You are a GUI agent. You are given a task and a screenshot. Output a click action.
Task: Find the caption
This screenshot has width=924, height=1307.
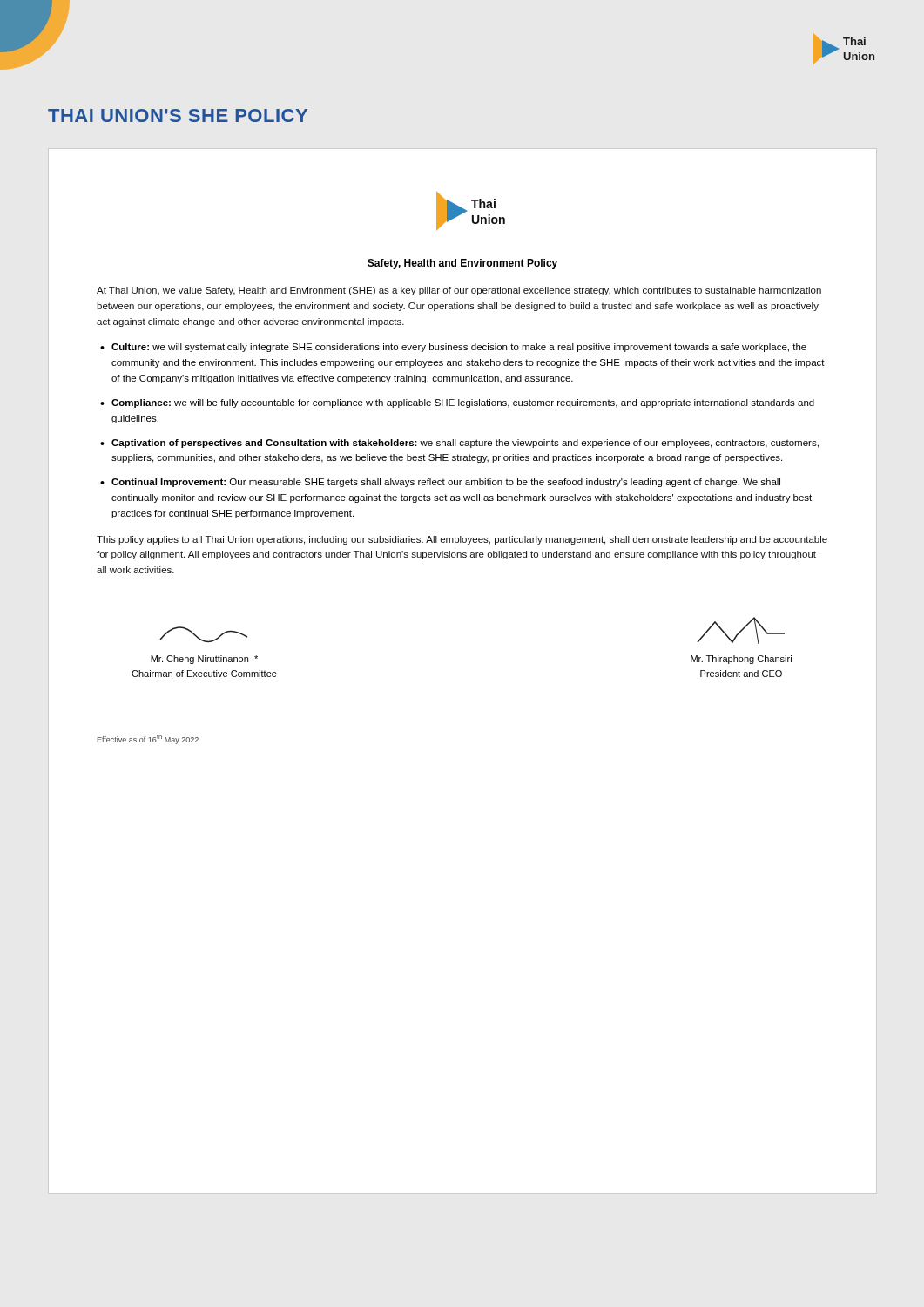coord(462,263)
